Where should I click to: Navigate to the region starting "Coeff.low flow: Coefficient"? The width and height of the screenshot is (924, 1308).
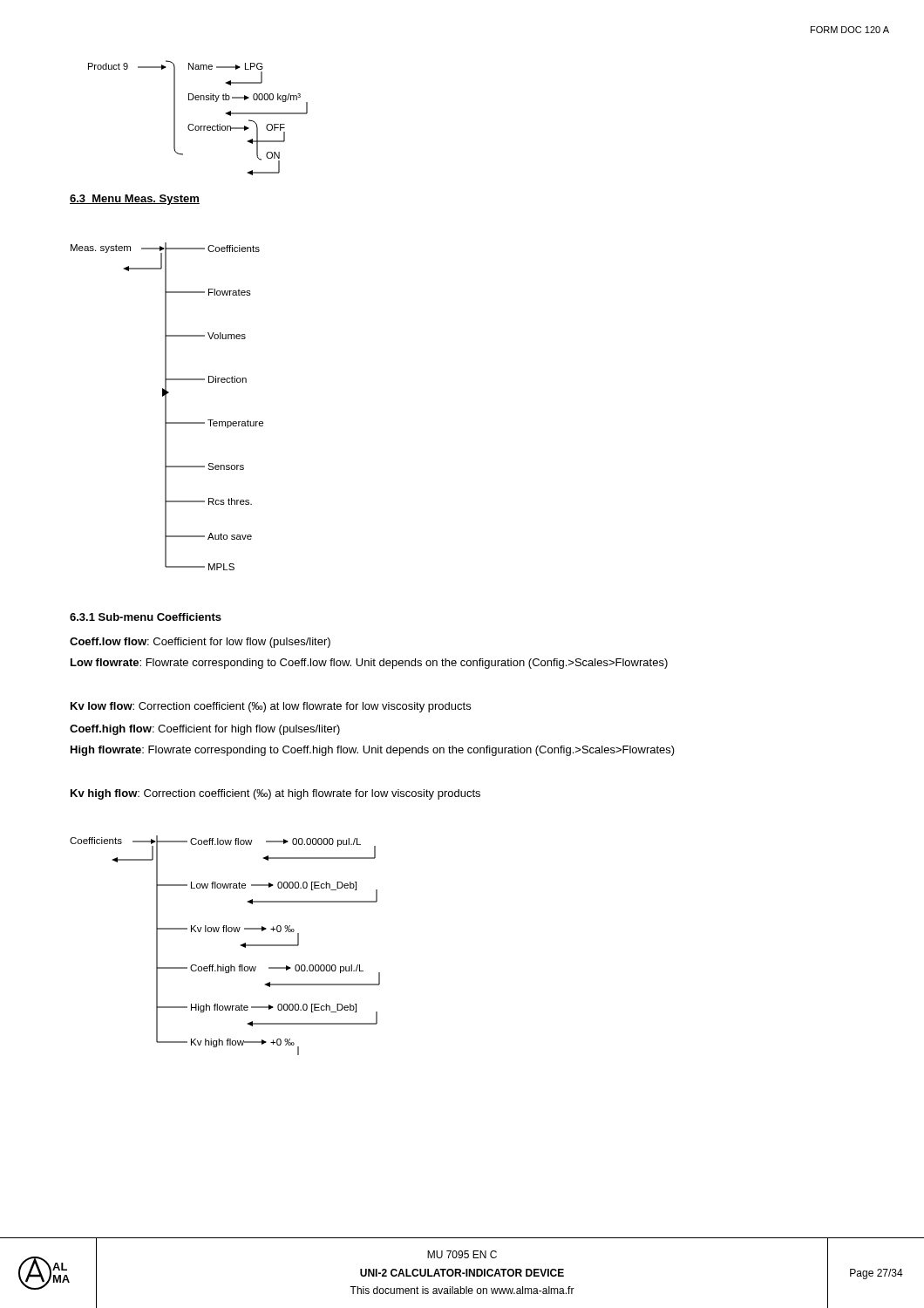click(200, 641)
